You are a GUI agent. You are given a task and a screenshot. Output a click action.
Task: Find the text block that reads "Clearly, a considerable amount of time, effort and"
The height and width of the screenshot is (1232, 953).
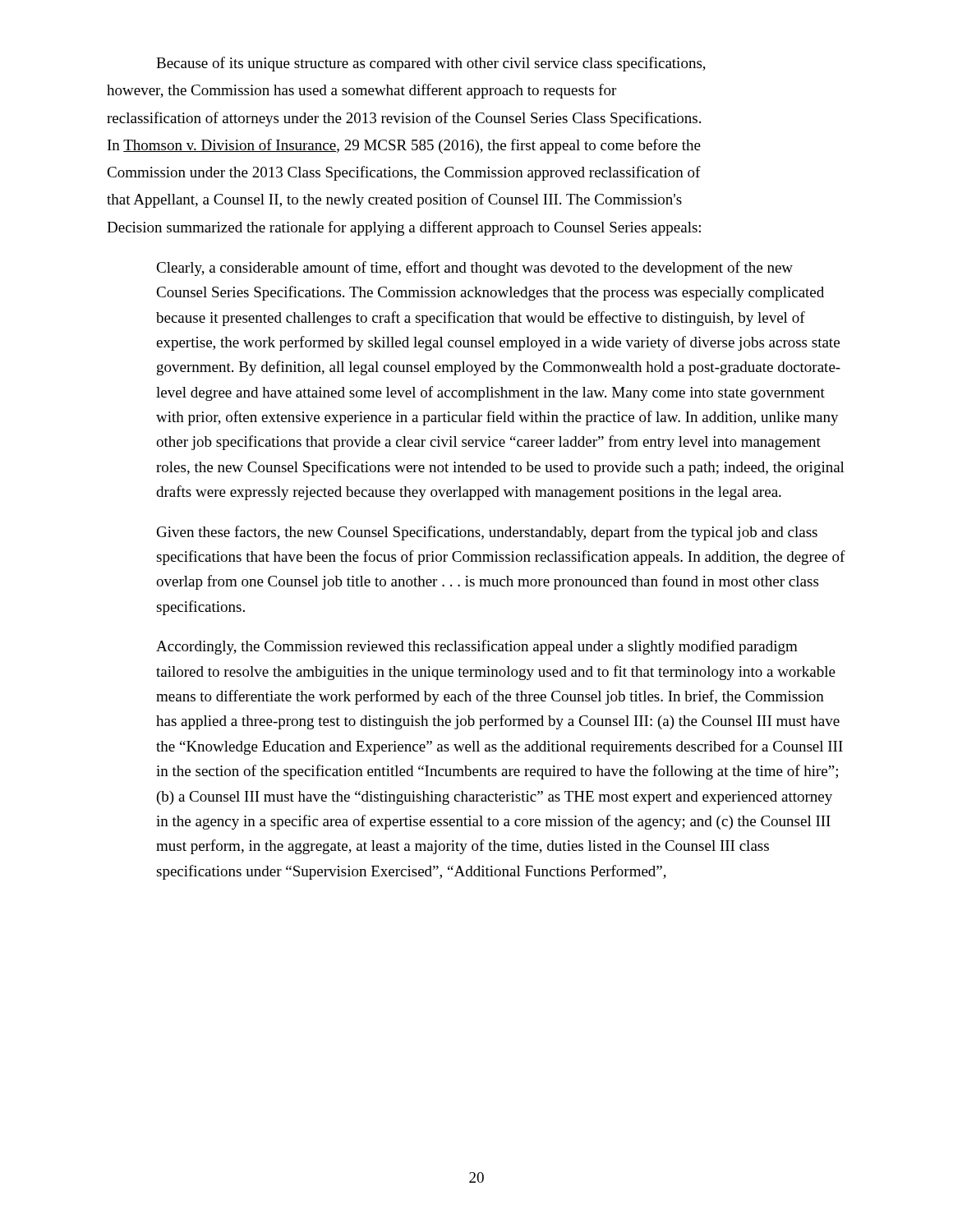500,379
